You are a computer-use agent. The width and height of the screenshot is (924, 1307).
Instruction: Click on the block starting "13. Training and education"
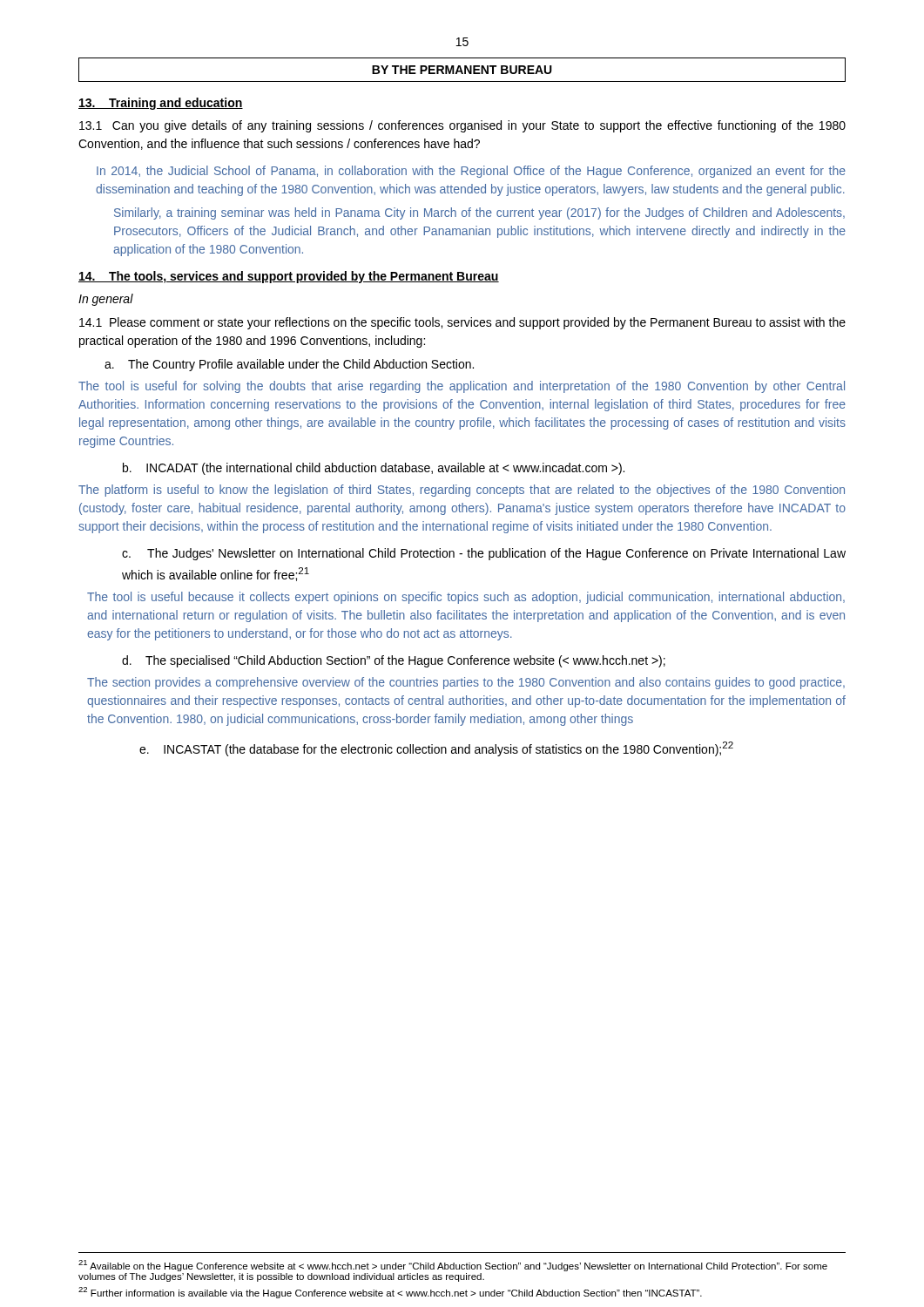pyautogui.click(x=160, y=103)
